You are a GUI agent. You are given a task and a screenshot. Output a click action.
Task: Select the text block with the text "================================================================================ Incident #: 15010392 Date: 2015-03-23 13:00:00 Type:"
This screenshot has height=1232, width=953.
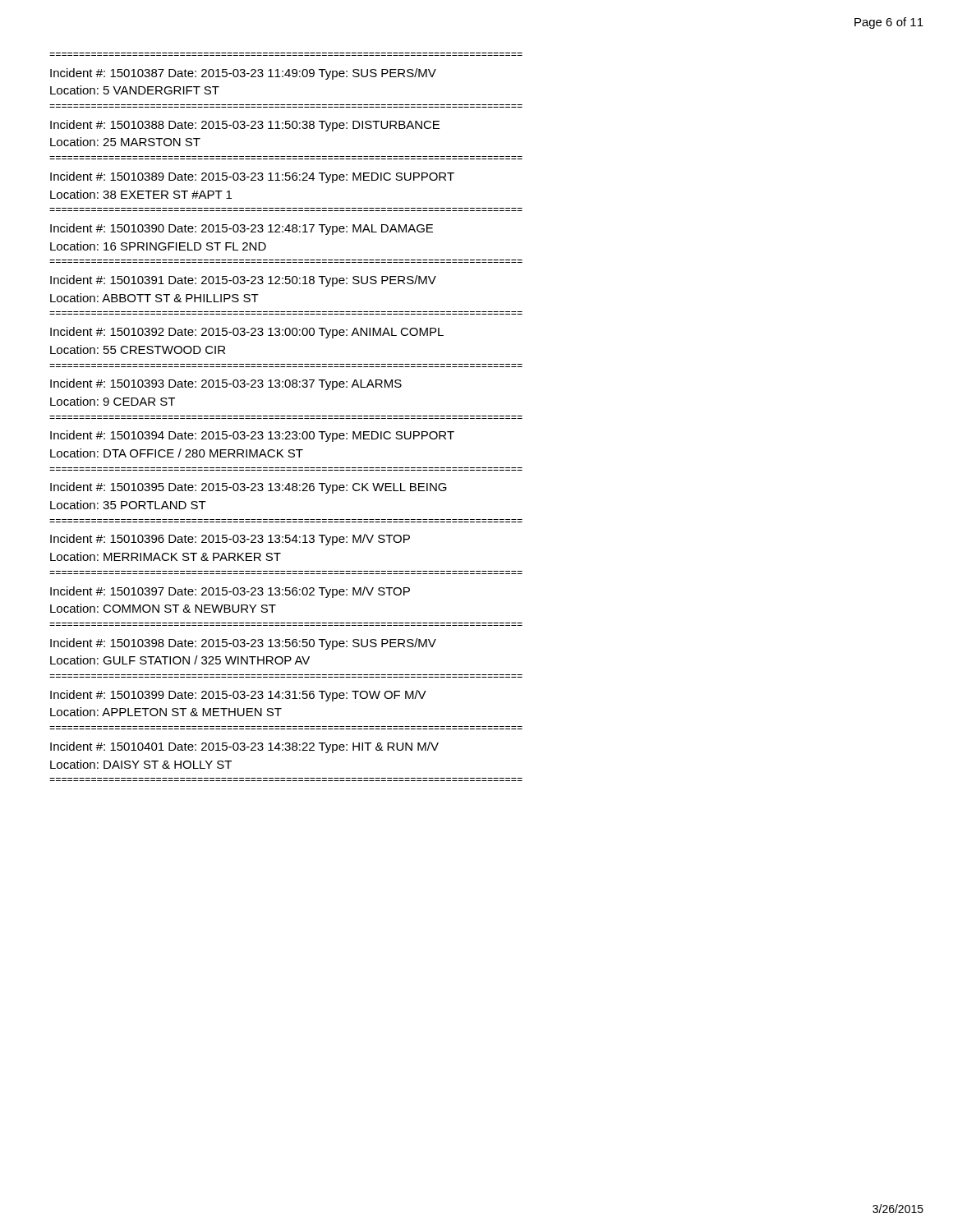[x=247, y=333]
